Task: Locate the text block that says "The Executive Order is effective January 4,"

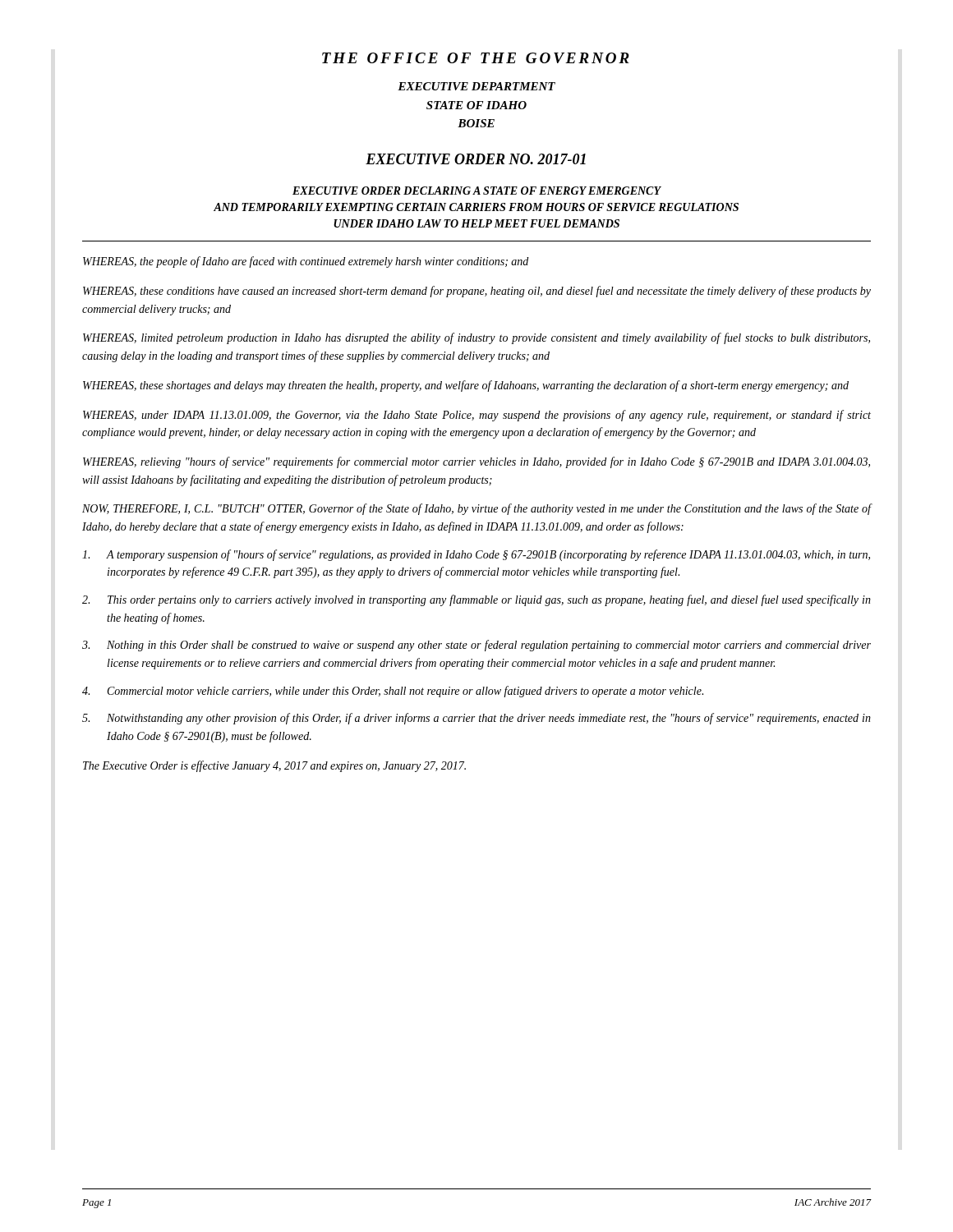Action: tap(275, 766)
